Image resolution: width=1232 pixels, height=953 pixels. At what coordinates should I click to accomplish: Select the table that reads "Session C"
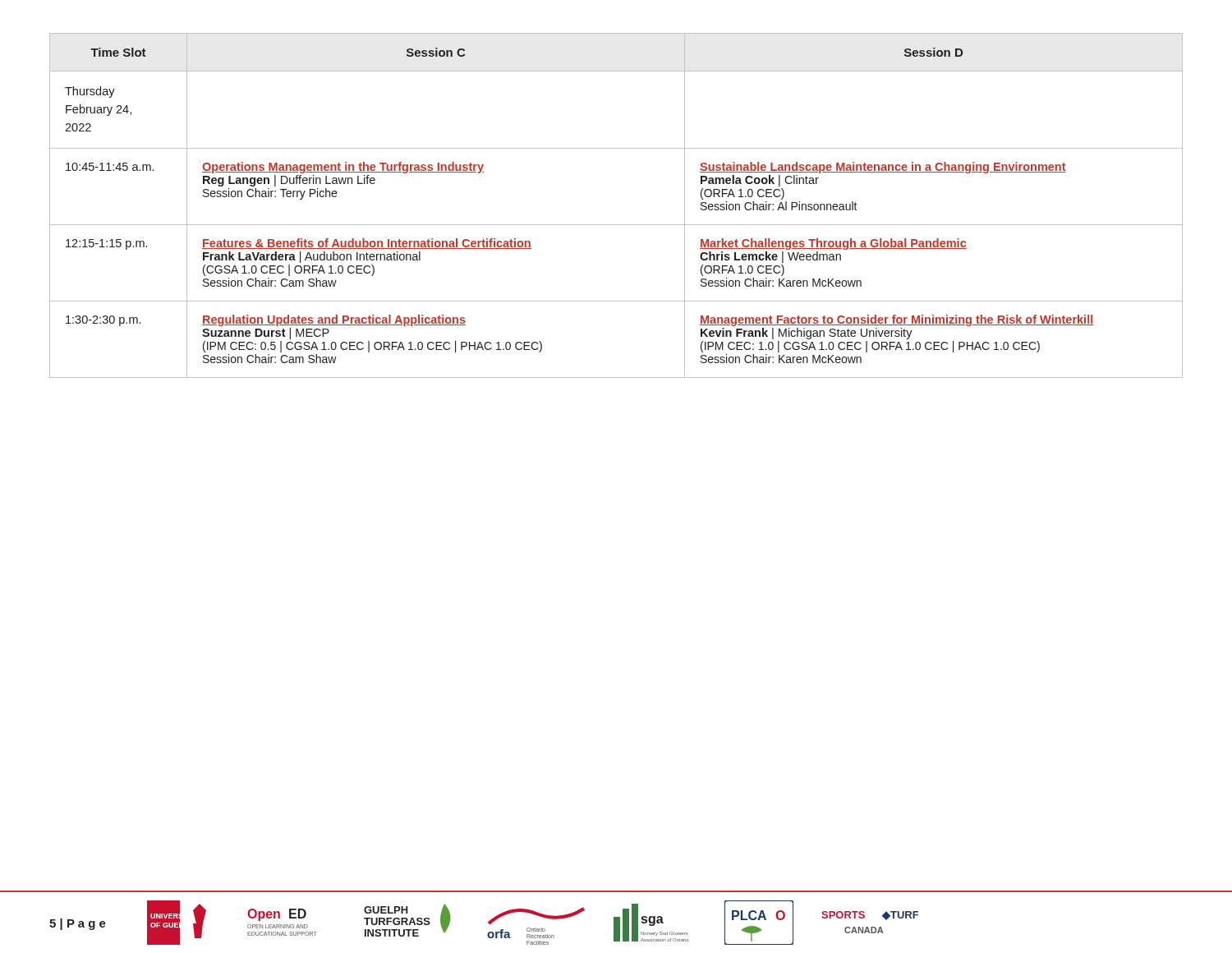click(616, 206)
